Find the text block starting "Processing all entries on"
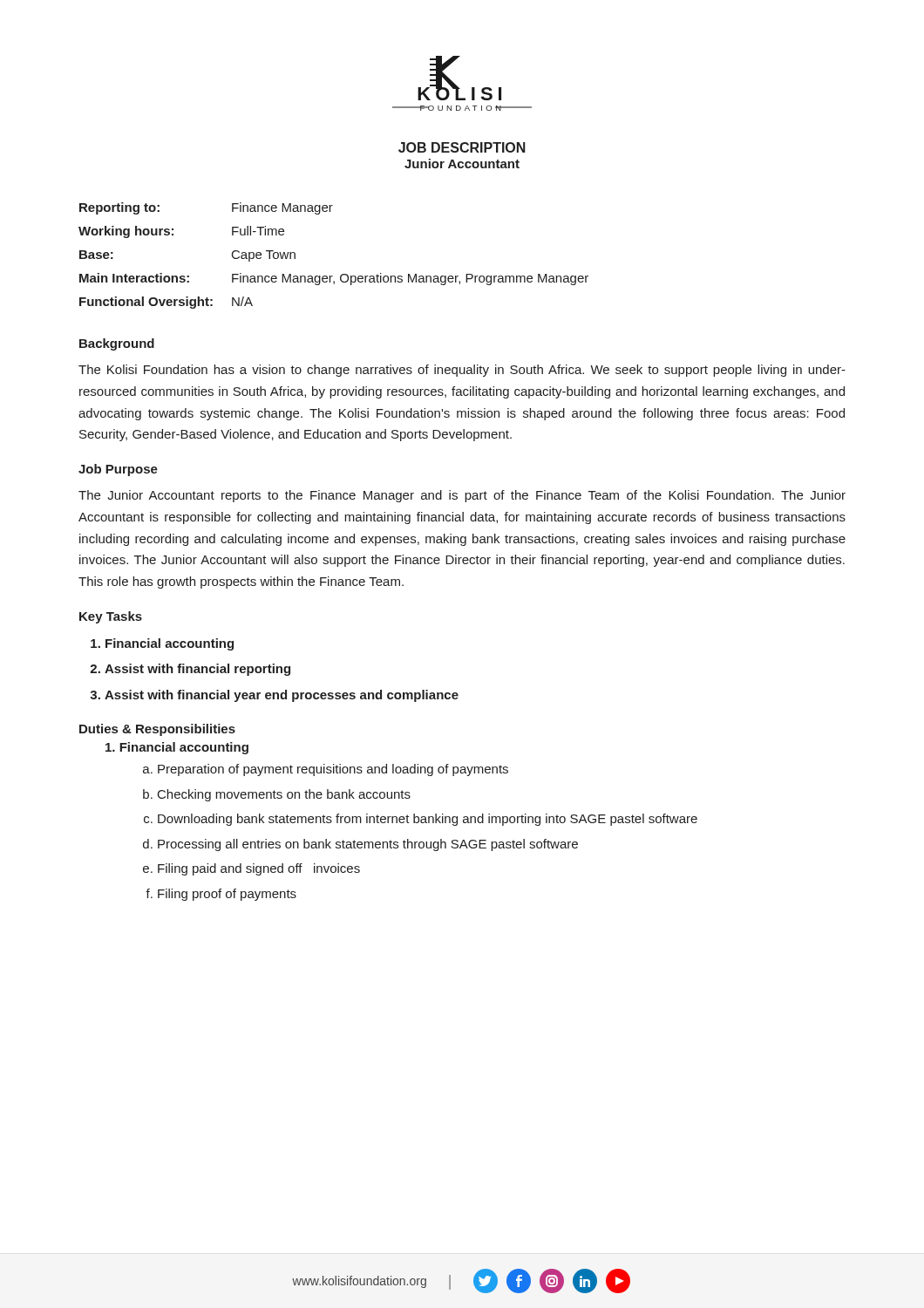This screenshot has width=924, height=1308. click(368, 843)
